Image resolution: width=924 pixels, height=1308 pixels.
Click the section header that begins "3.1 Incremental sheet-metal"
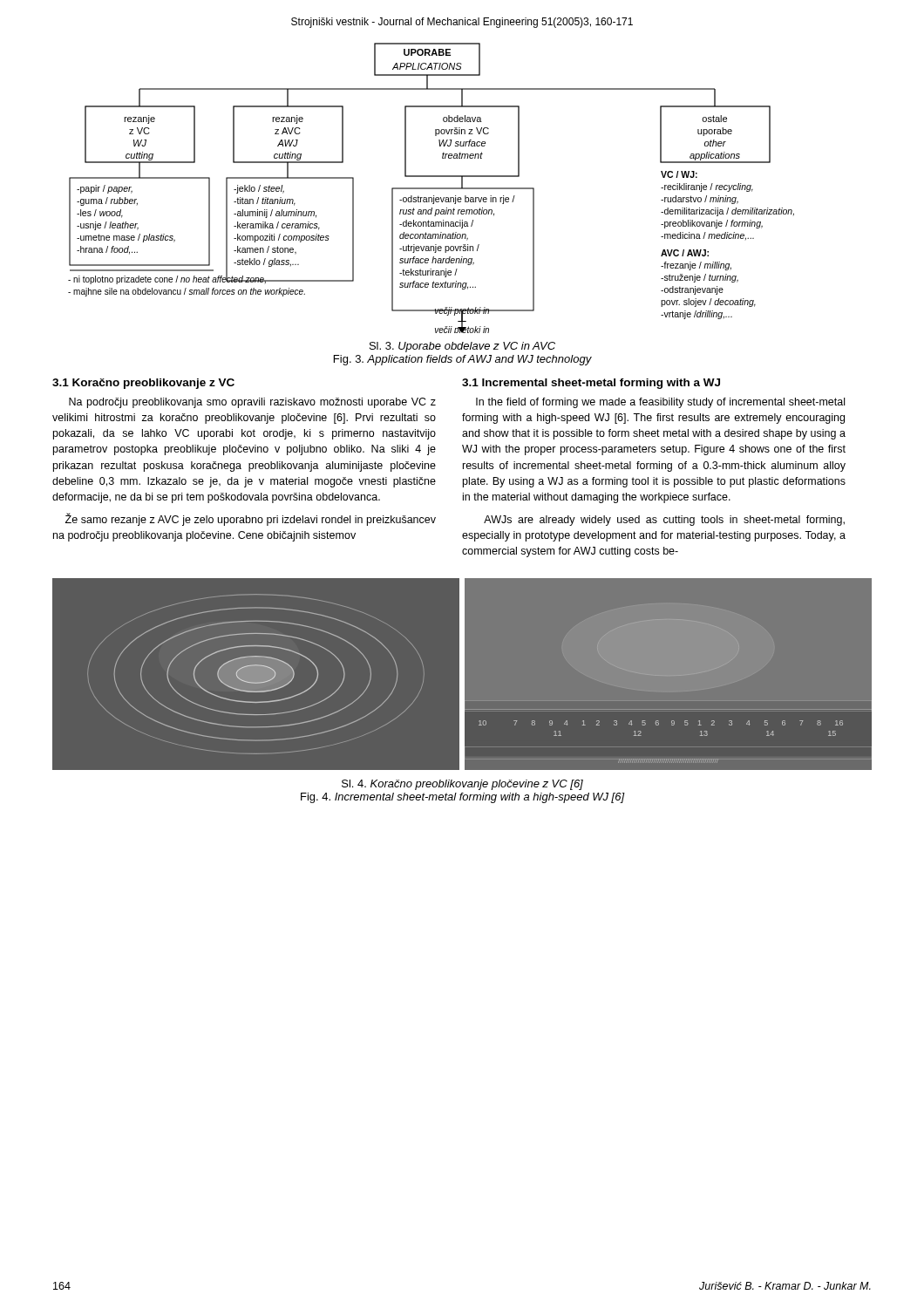point(591,382)
